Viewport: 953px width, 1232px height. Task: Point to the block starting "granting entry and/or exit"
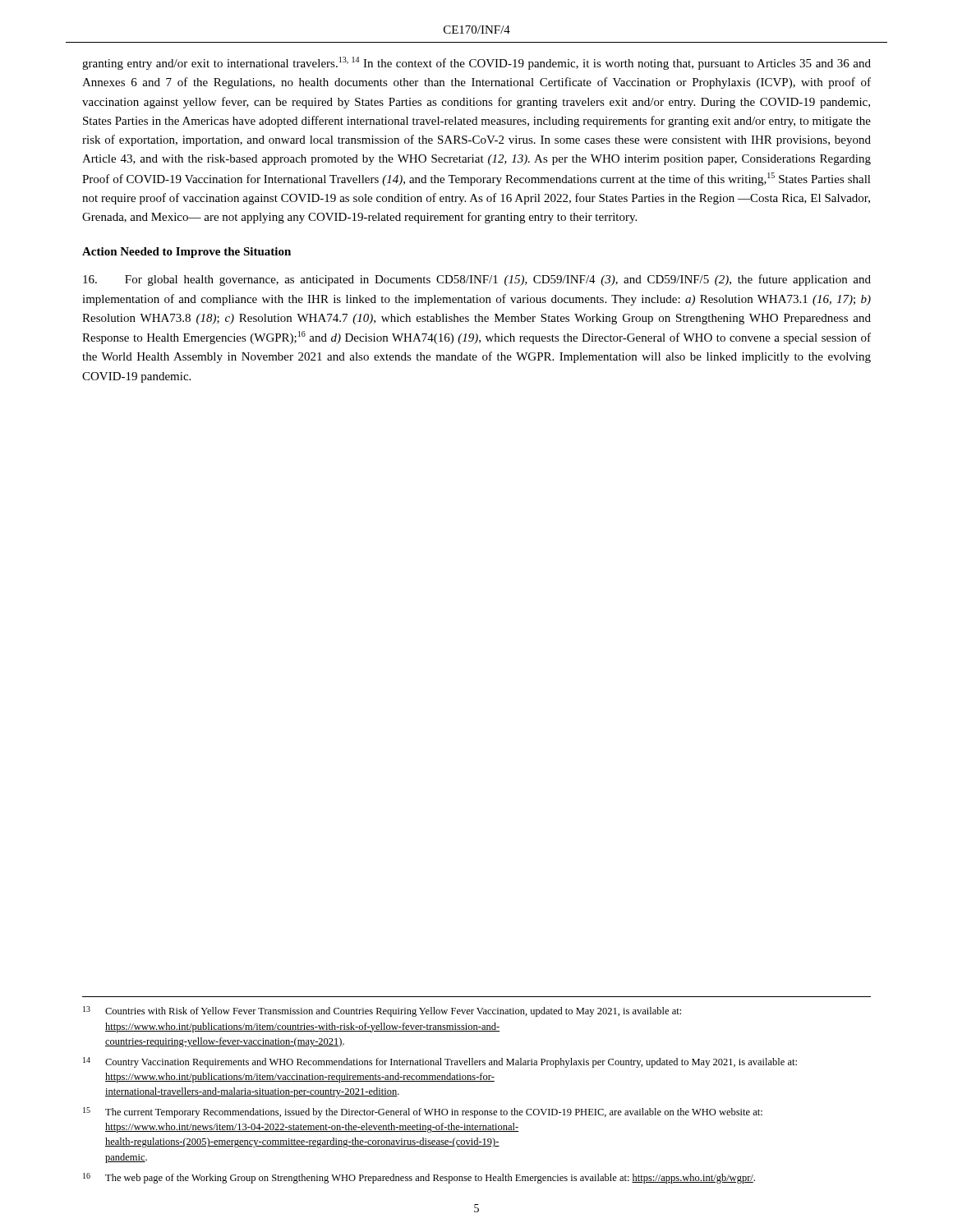point(476,139)
